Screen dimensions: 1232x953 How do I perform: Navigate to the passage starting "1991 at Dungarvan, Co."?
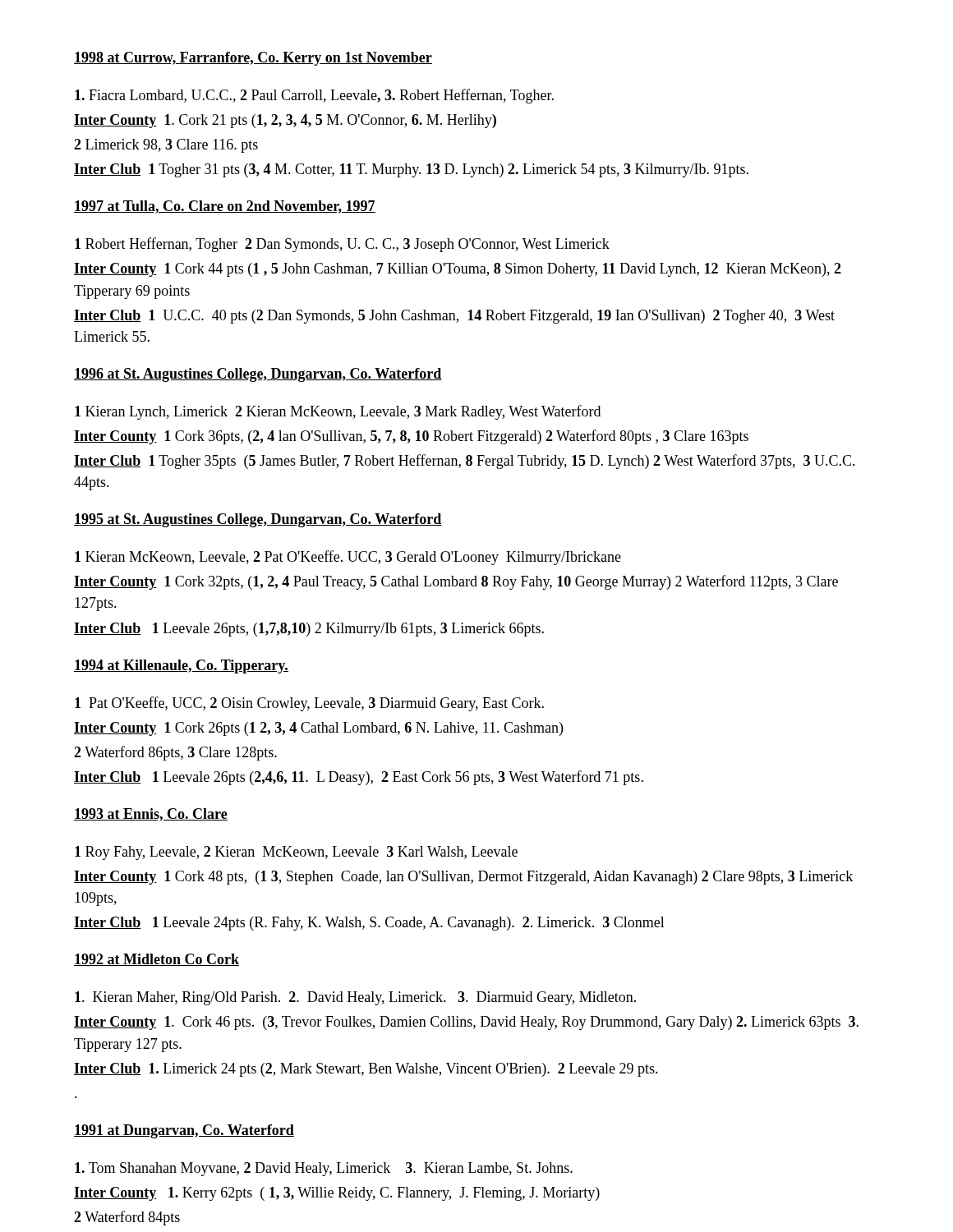(x=184, y=1130)
